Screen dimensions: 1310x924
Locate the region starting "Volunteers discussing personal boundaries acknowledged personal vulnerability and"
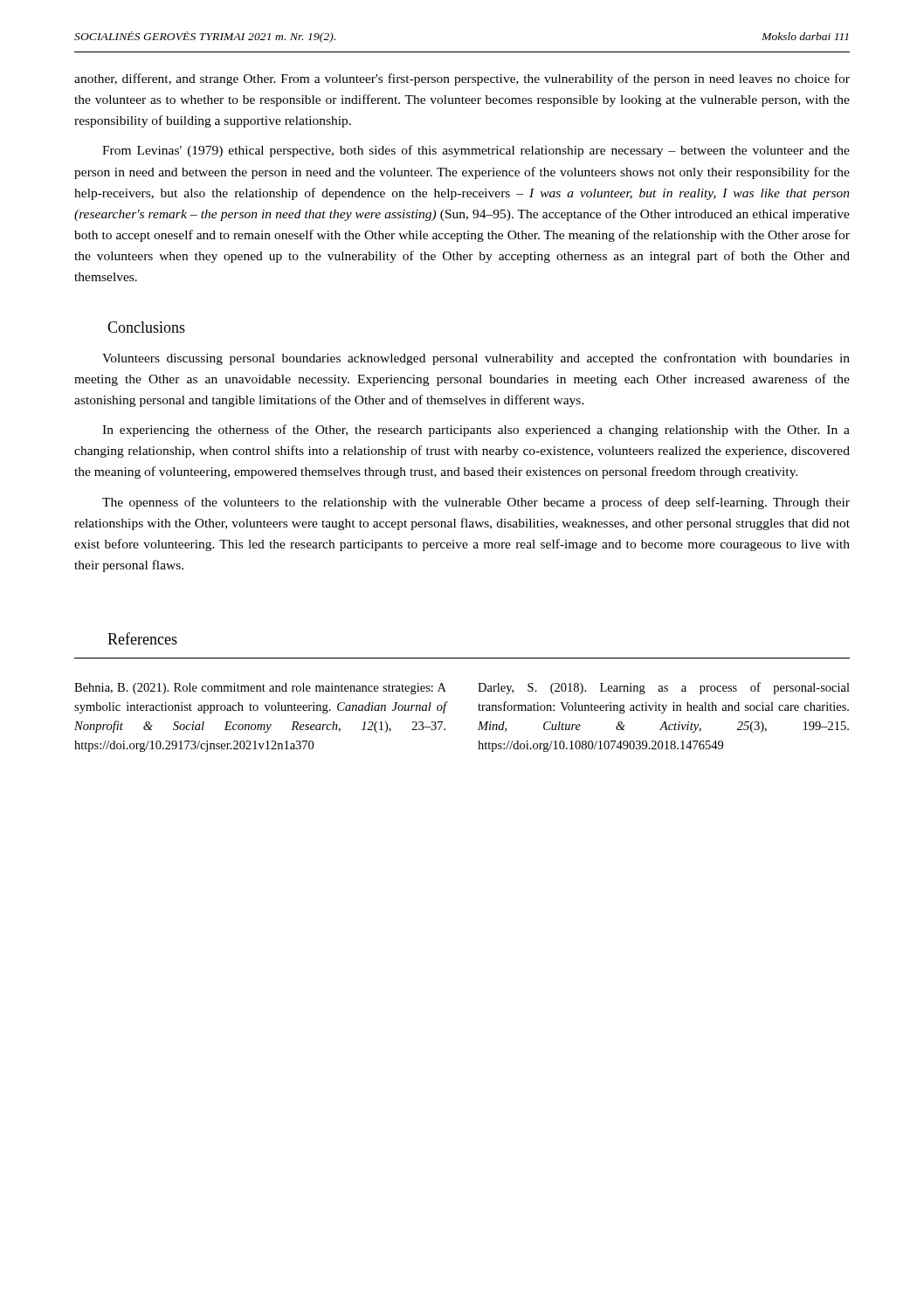462,378
